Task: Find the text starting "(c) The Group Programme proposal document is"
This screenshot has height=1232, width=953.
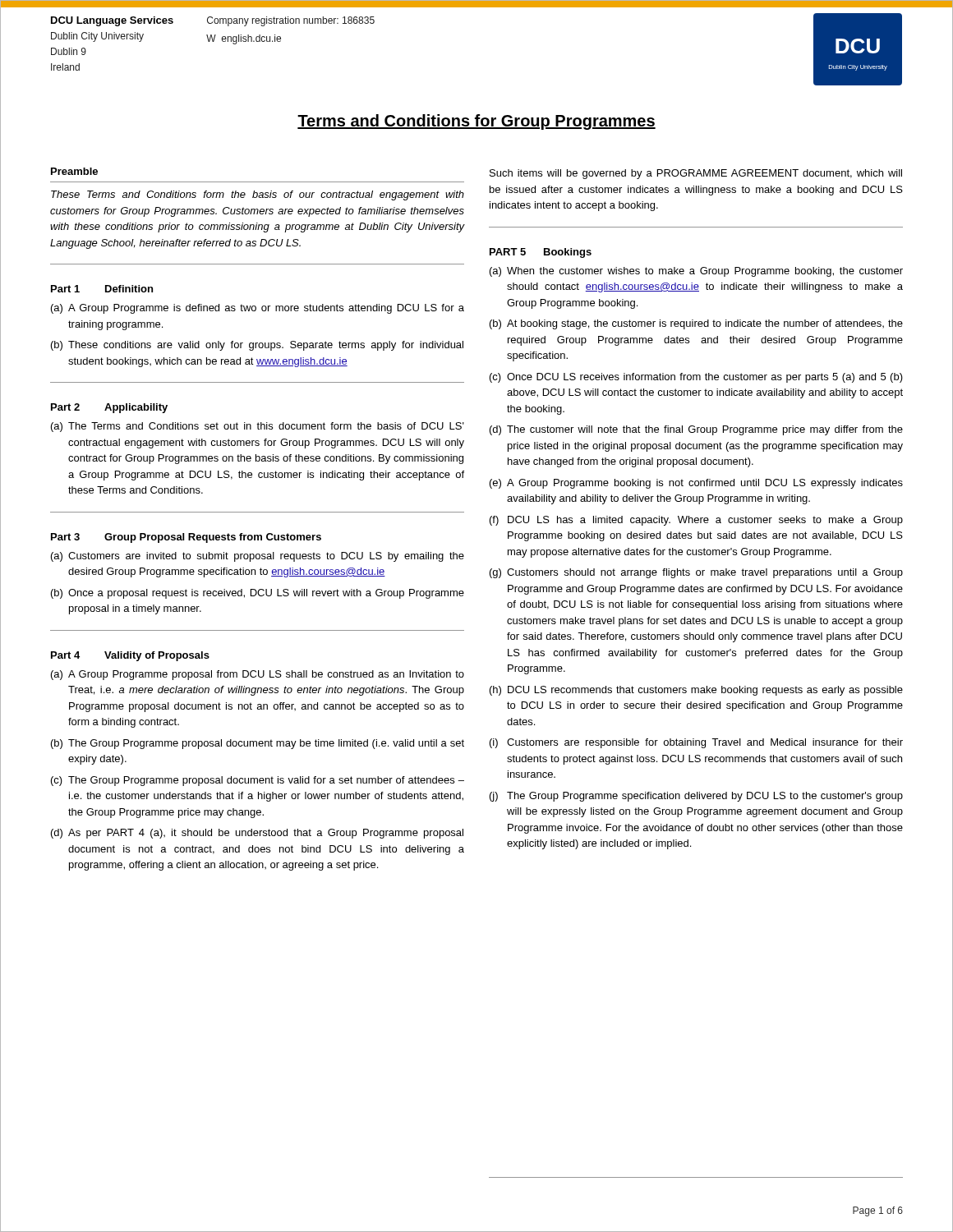Action: pyautogui.click(x=257, y=796)
